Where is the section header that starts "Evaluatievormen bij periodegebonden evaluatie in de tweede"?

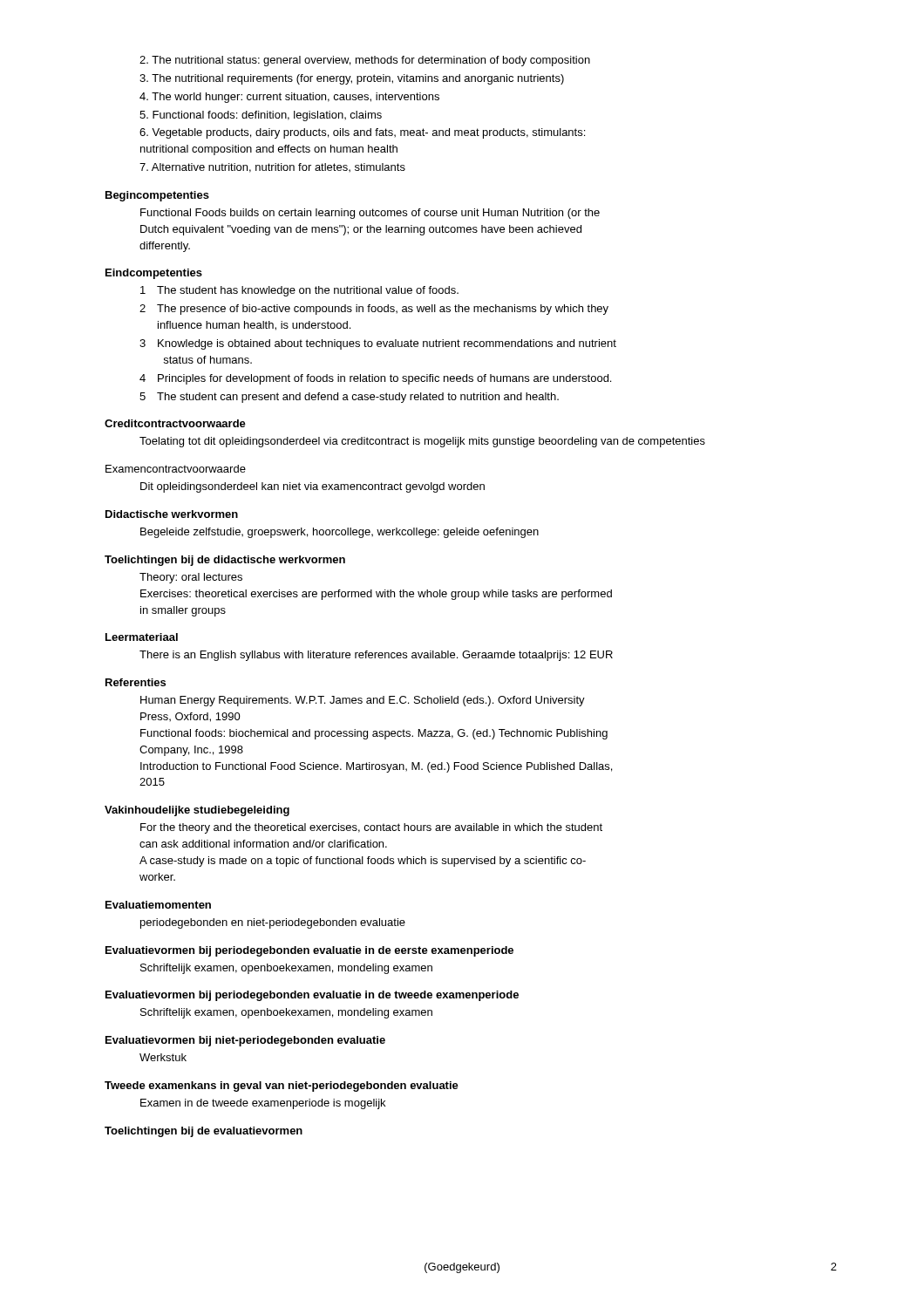312,995
